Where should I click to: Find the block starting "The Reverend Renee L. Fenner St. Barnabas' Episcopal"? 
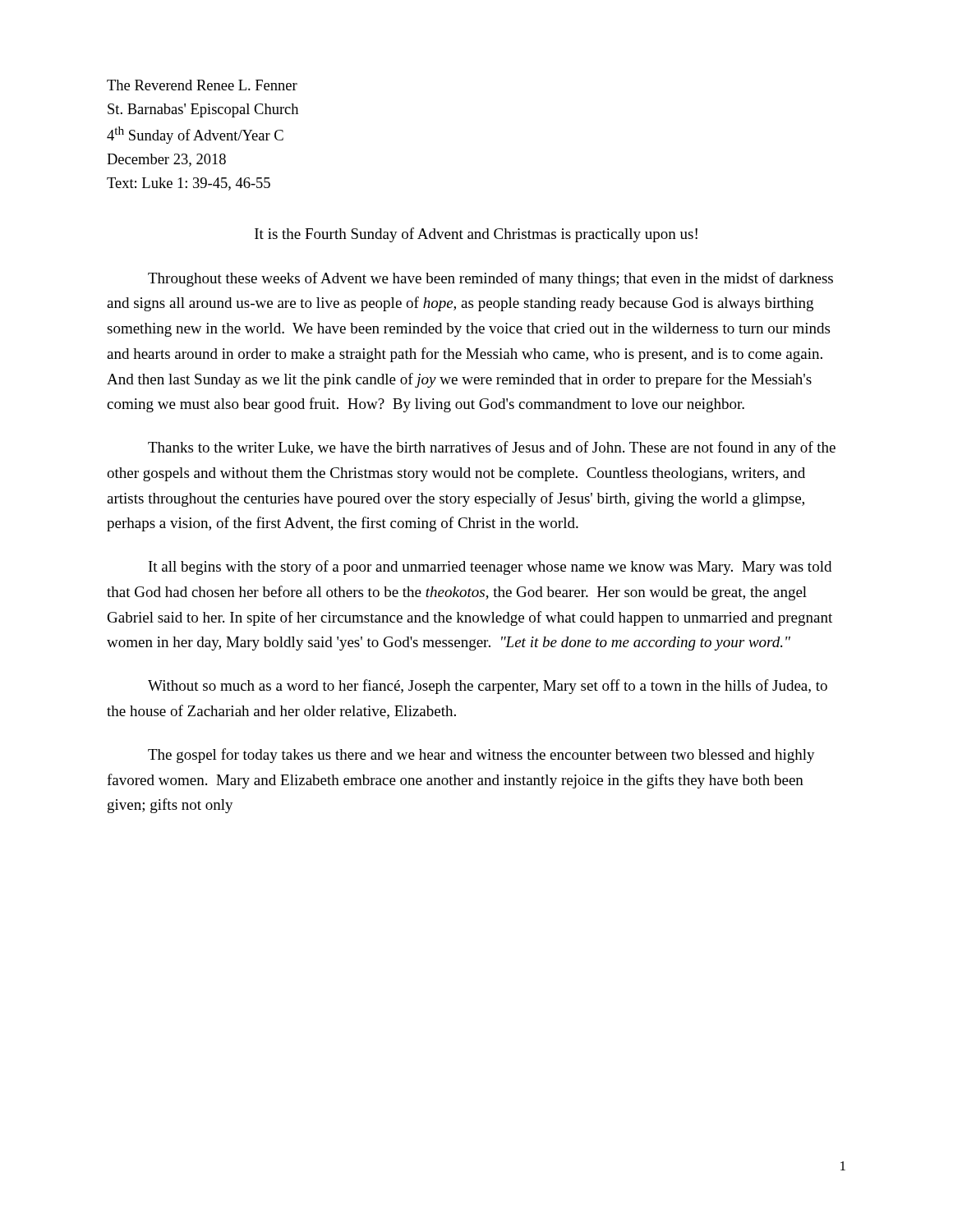(x=203, y=134)
